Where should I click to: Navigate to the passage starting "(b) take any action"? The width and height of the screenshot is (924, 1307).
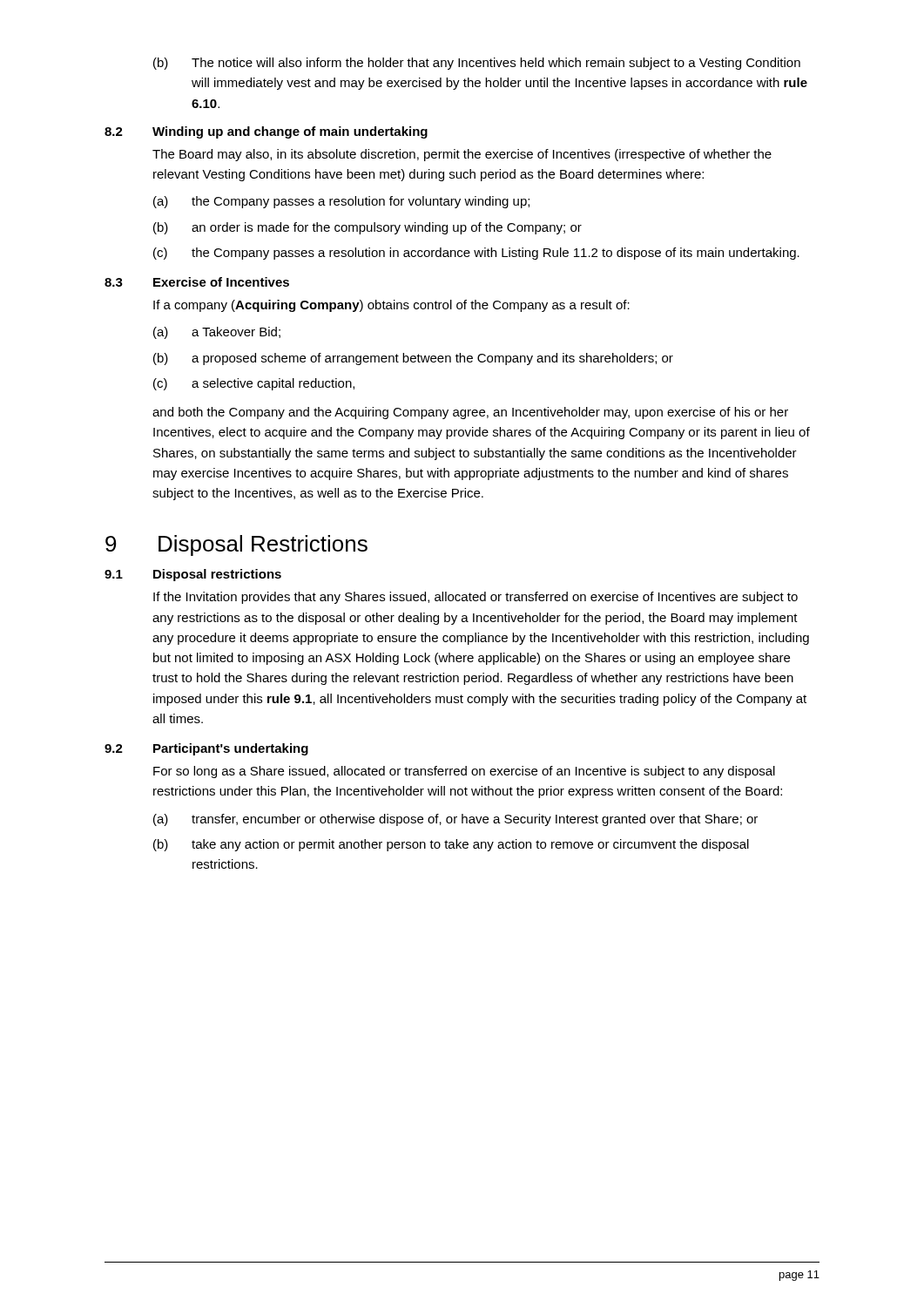pyautogui.click(x=486, y=854)
